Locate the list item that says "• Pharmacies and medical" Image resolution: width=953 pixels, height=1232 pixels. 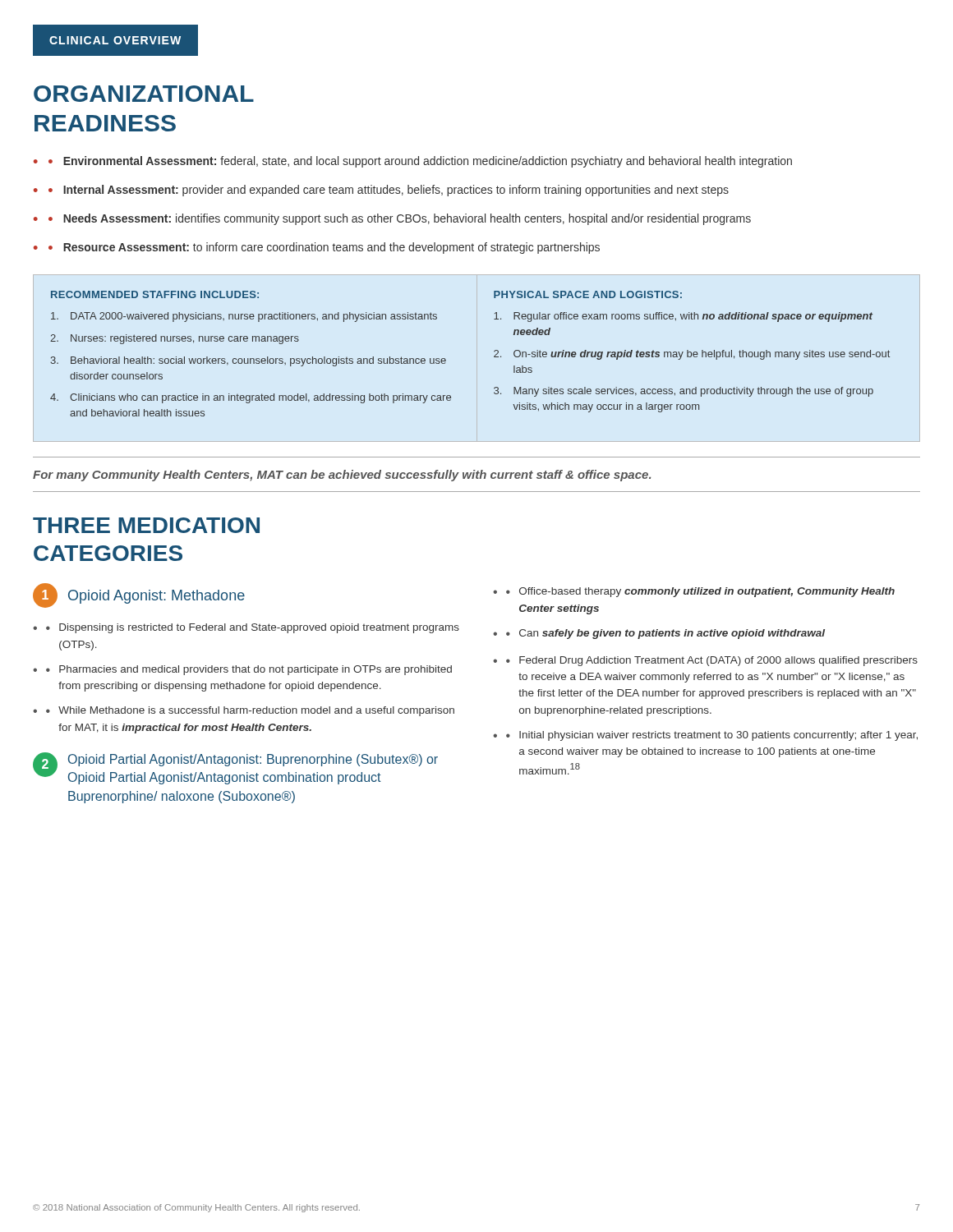253,678
